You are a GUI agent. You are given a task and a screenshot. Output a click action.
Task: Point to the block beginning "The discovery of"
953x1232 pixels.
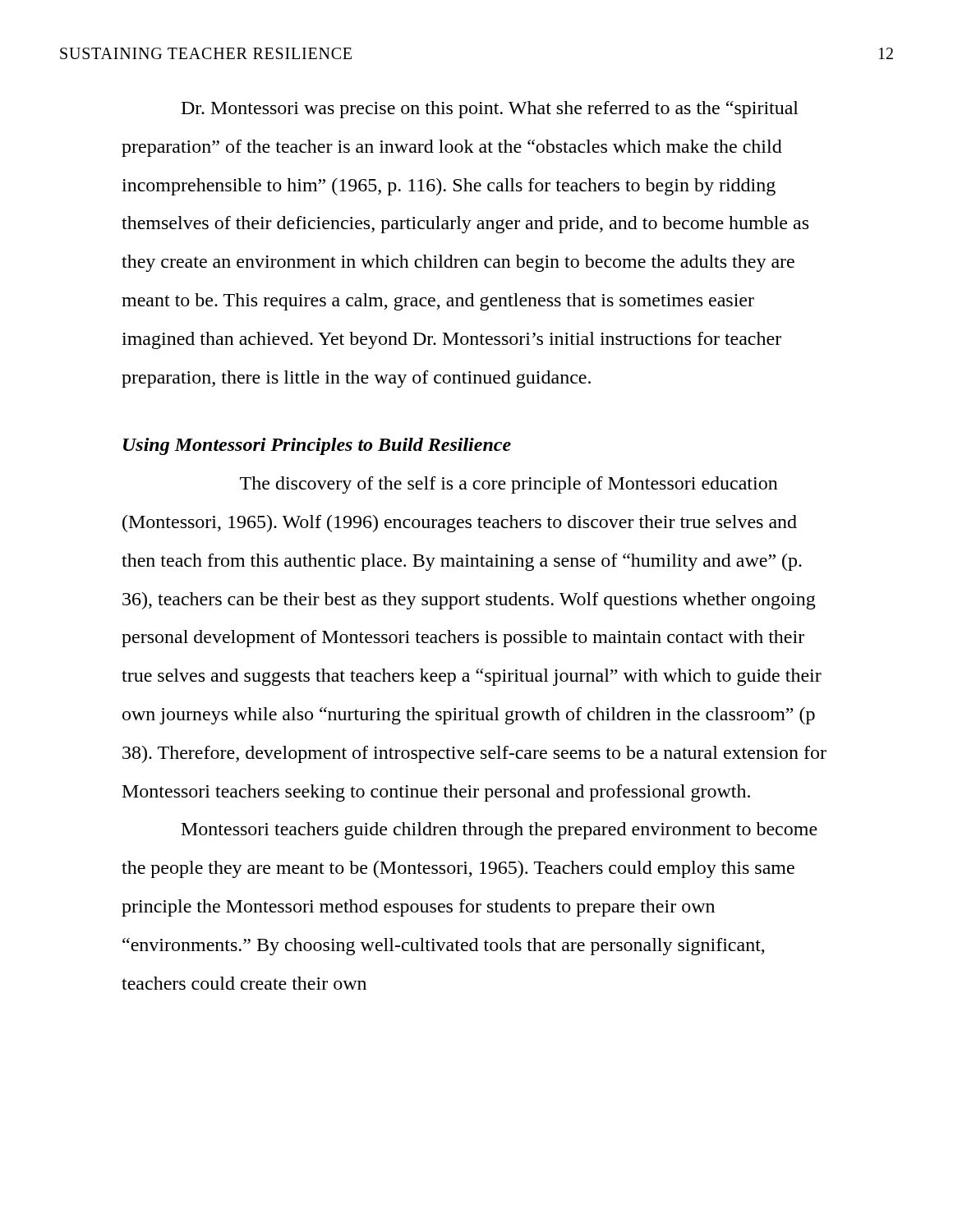(x=474, y=637)
